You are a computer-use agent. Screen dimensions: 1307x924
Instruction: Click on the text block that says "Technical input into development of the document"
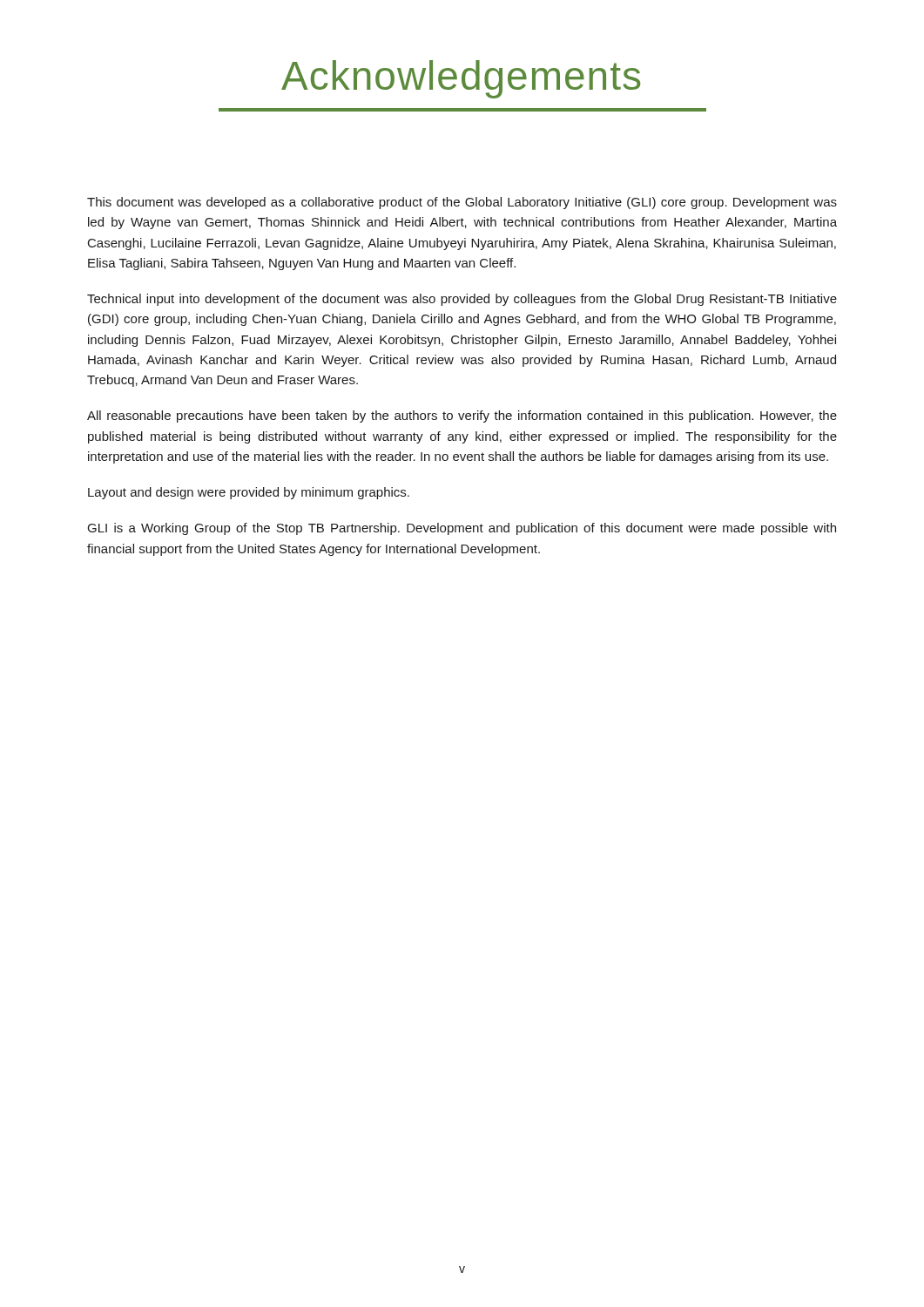462,339
